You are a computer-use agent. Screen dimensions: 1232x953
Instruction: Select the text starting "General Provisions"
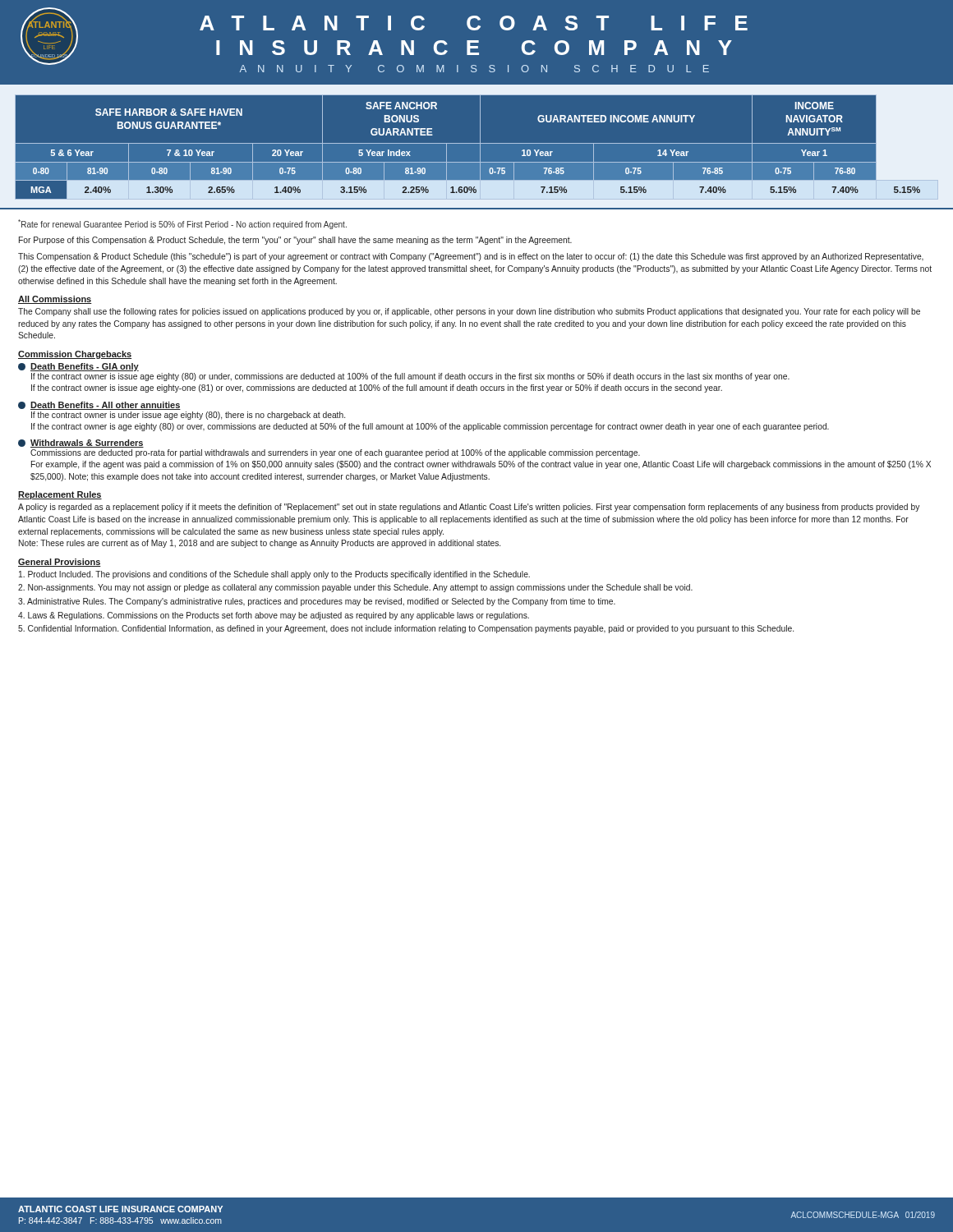[x=59, y=562]
